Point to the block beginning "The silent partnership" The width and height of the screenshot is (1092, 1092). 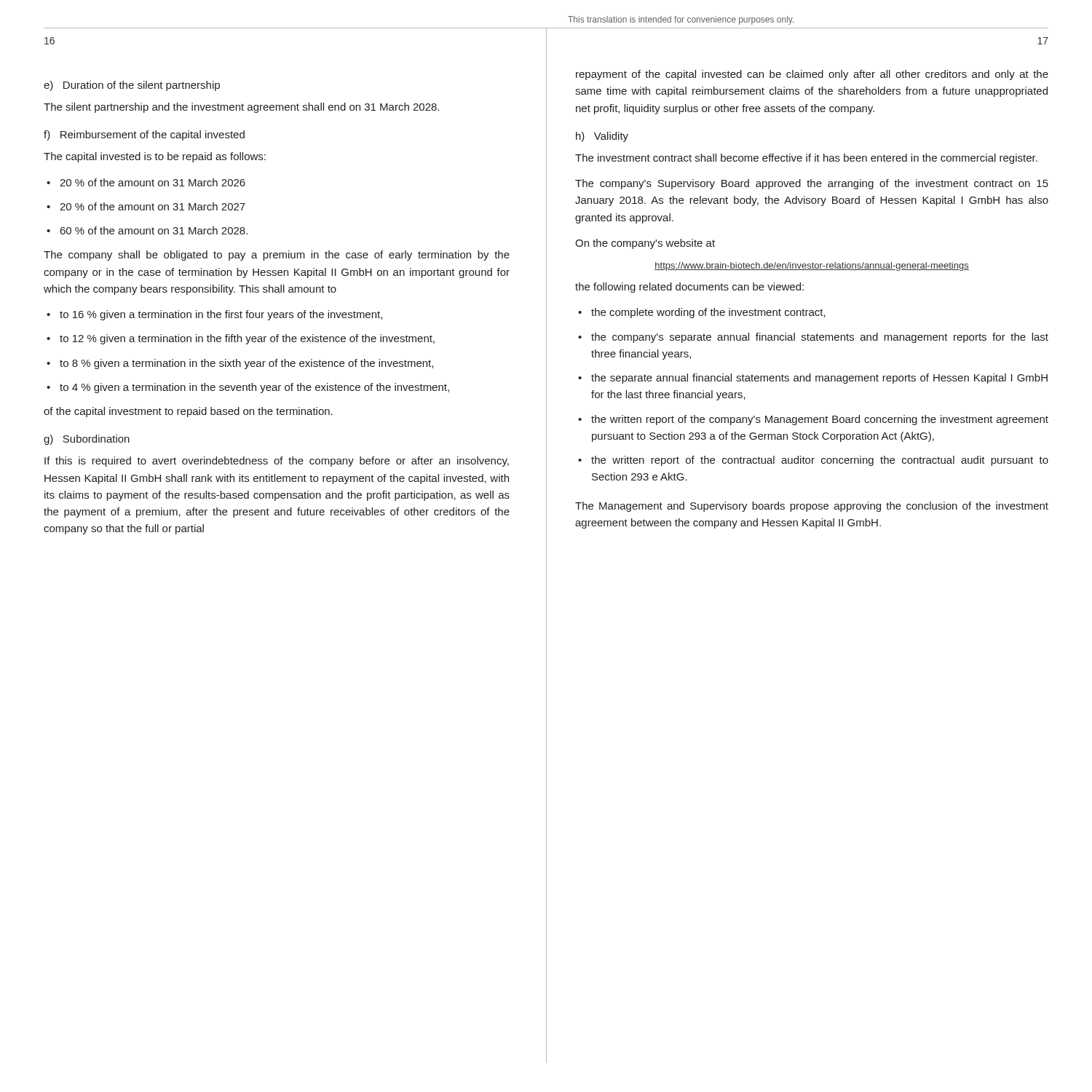242,107
